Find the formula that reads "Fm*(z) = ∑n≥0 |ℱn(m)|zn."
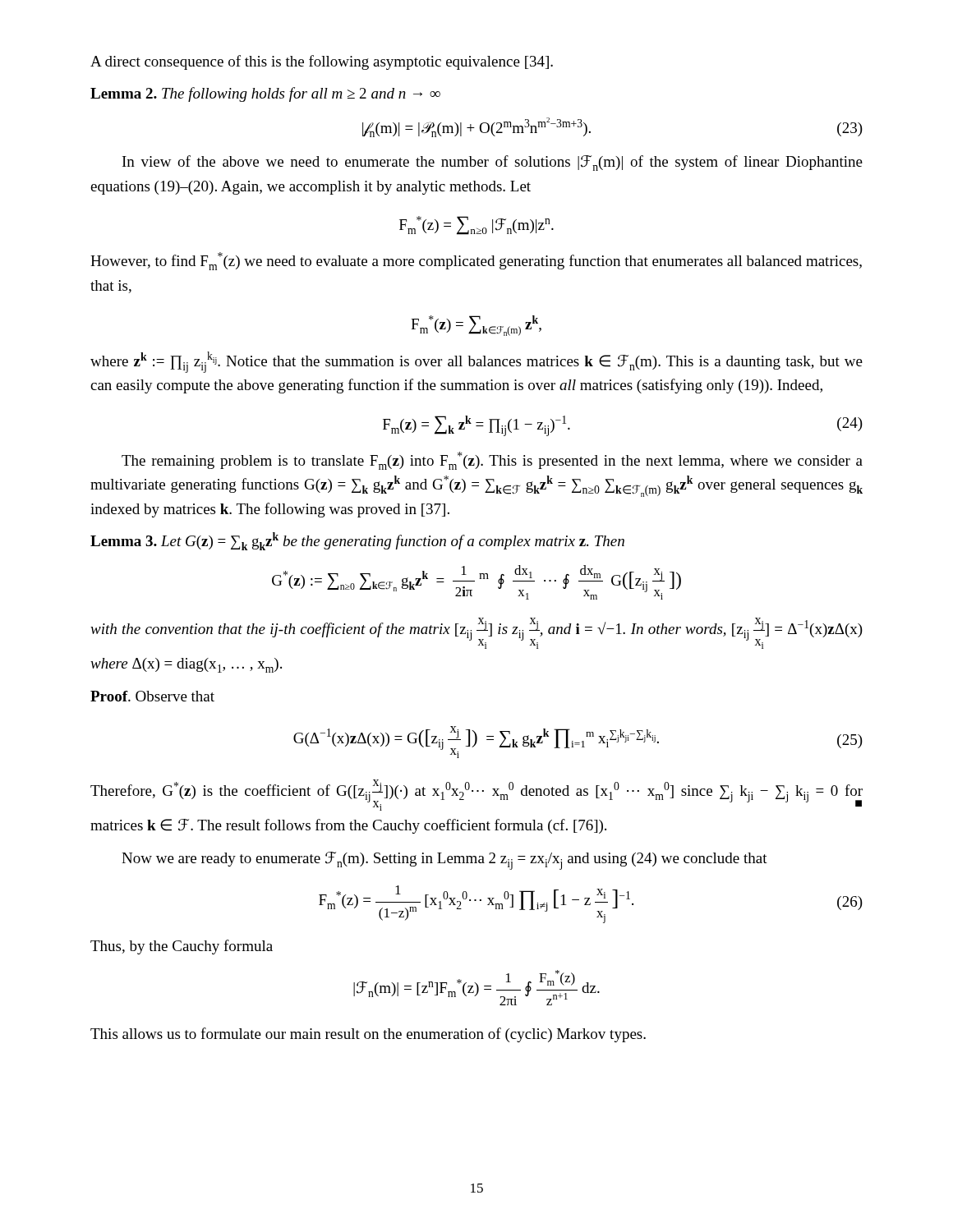The width and height of the screenshot is (953, 1232). [x=476, y=224]
